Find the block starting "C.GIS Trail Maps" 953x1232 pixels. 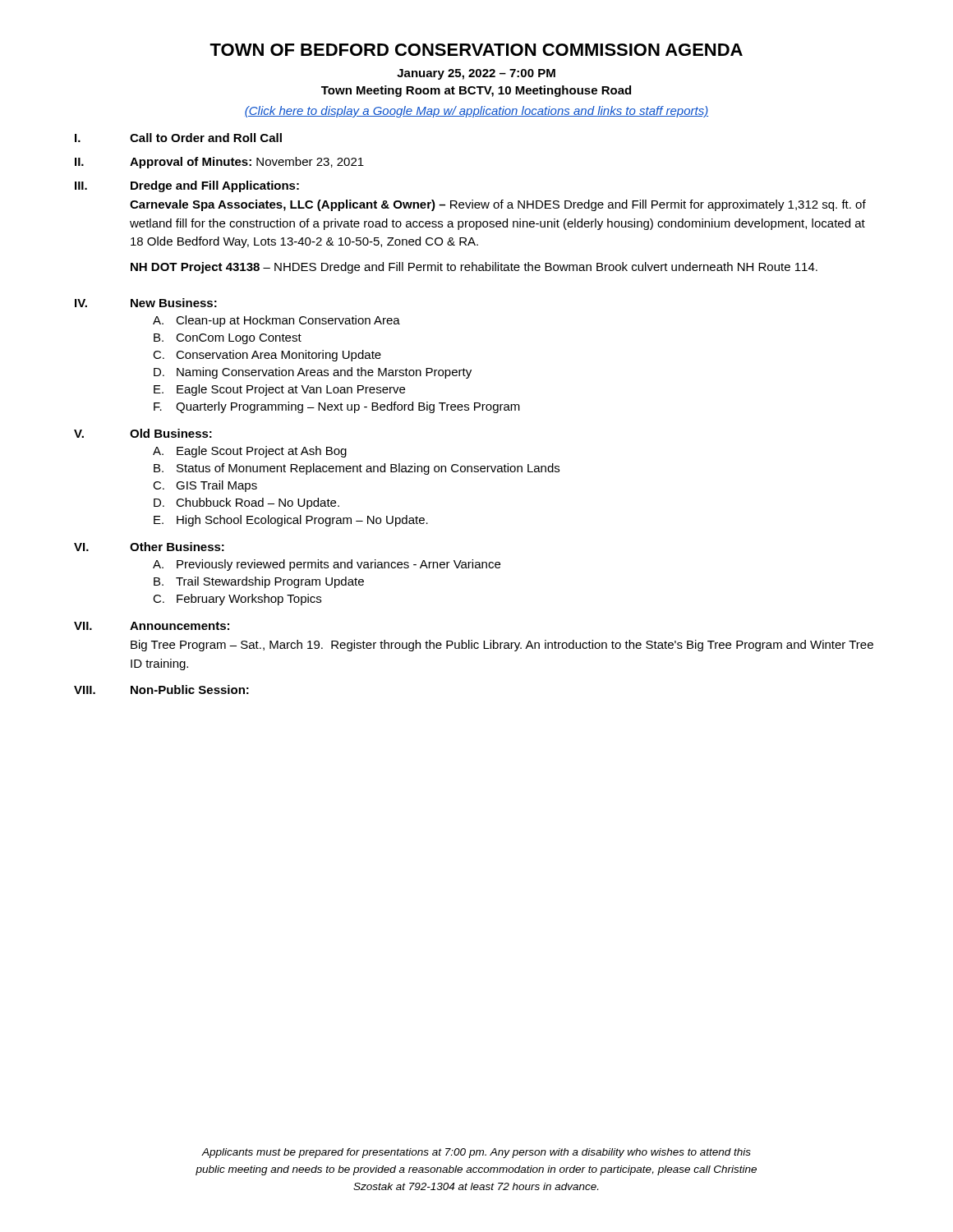coord(205,486)
